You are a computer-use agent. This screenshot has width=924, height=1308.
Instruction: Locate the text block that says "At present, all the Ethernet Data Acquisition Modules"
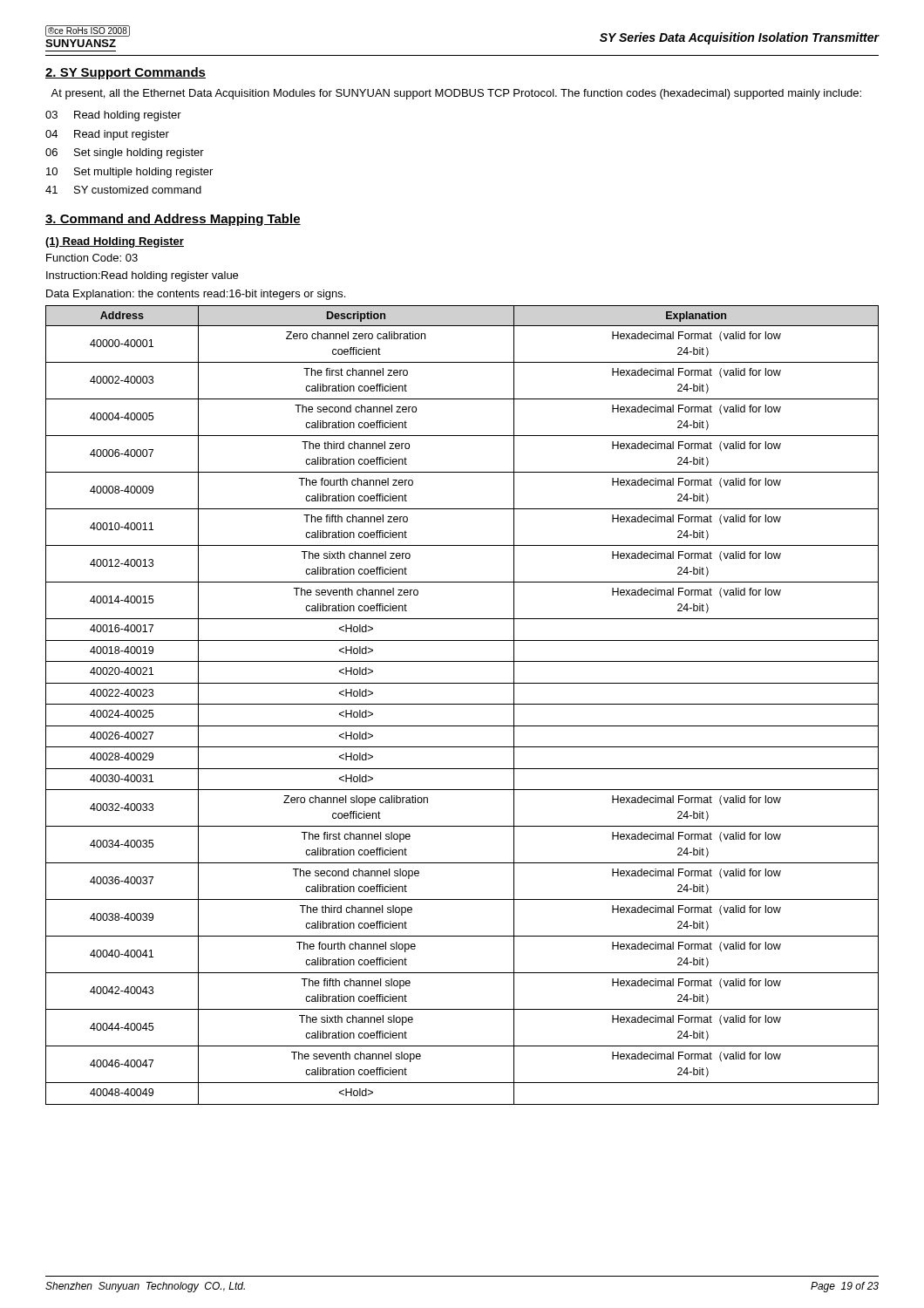tap(454, 92)
